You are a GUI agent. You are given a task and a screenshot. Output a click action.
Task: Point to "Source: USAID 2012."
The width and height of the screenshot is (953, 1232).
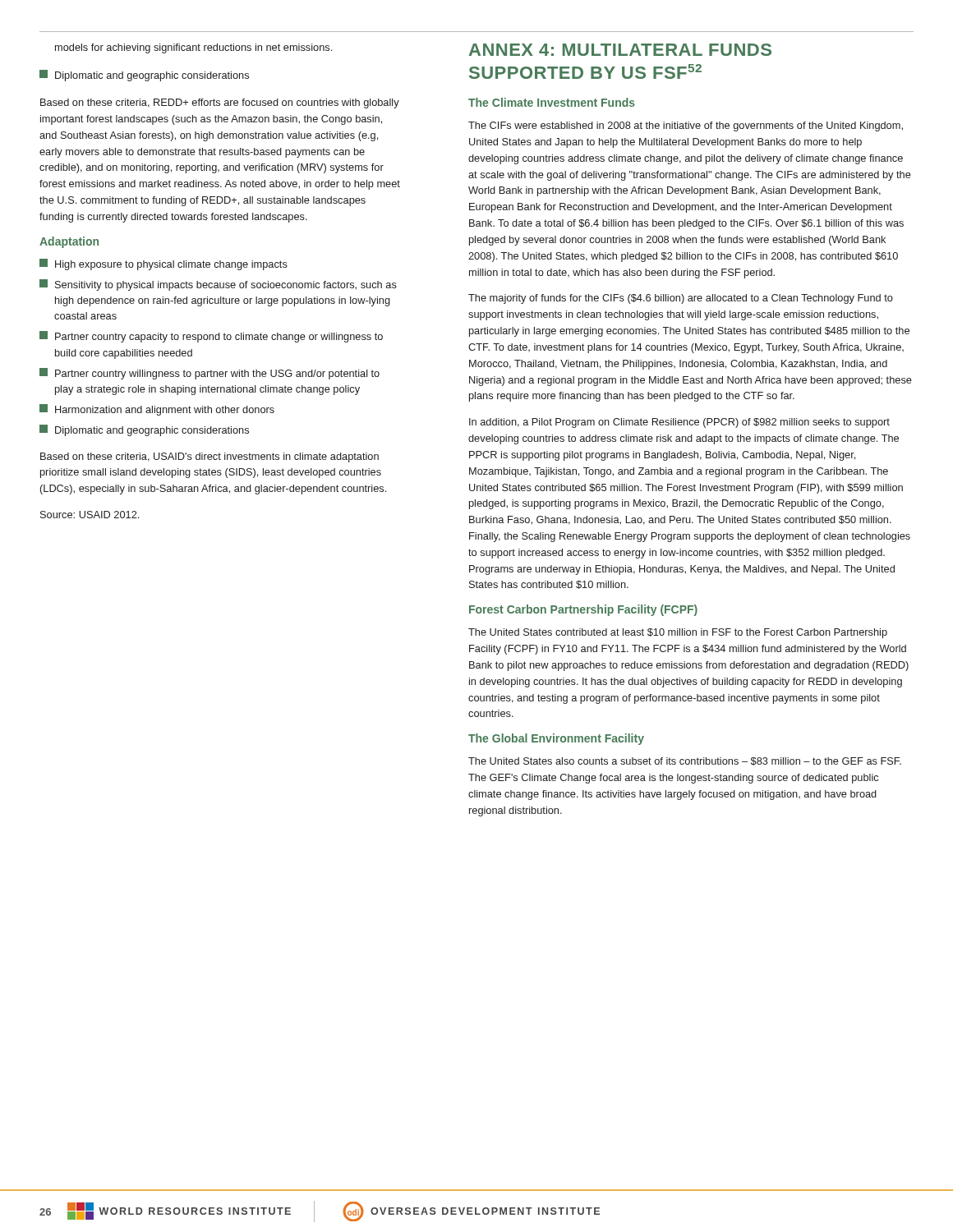tap(90, 515)
